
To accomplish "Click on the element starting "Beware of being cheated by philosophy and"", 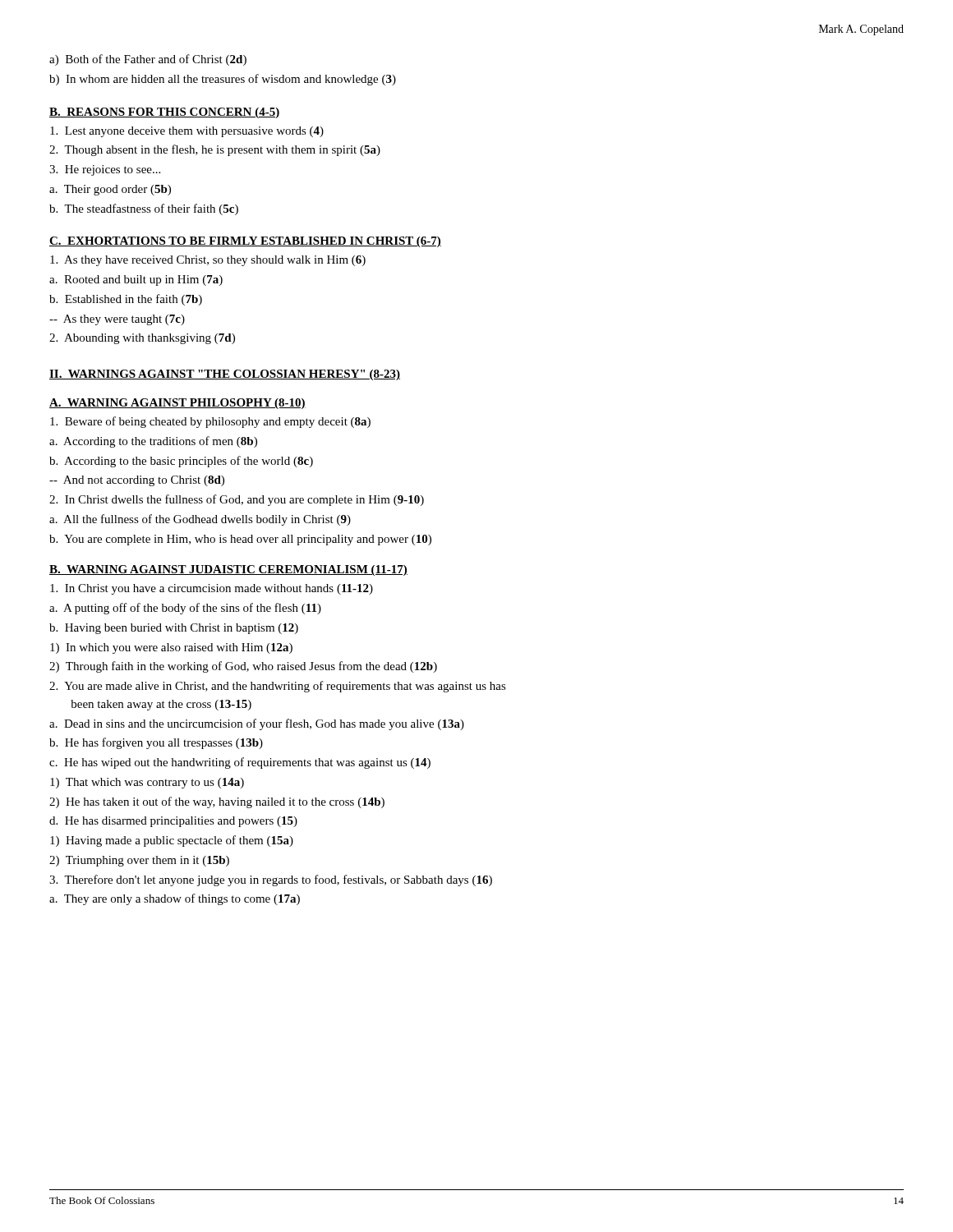I will tap(210, 421).
